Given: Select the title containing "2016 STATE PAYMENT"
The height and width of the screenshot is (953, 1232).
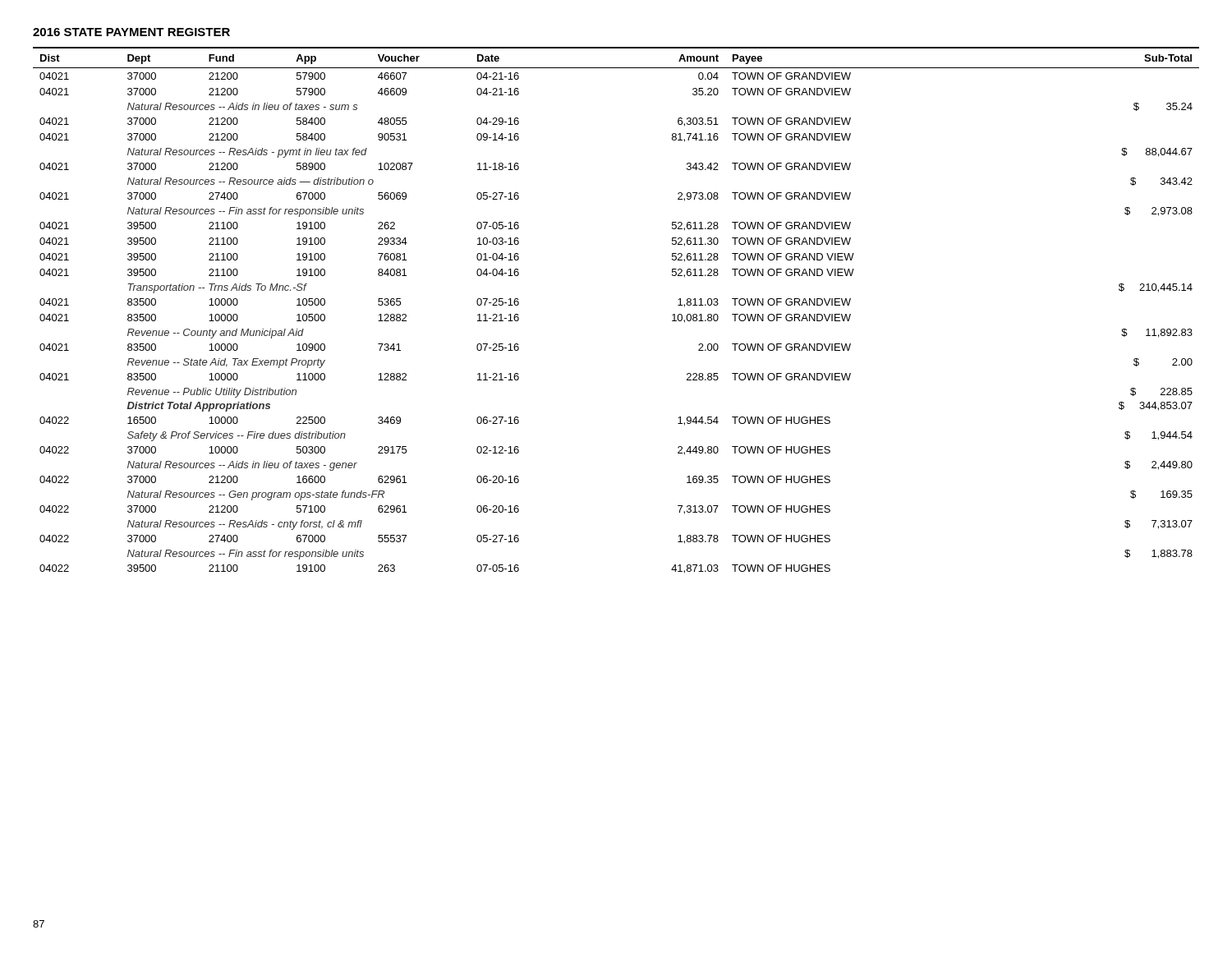Looking at the screenshot, I should (x=132, y=32).
